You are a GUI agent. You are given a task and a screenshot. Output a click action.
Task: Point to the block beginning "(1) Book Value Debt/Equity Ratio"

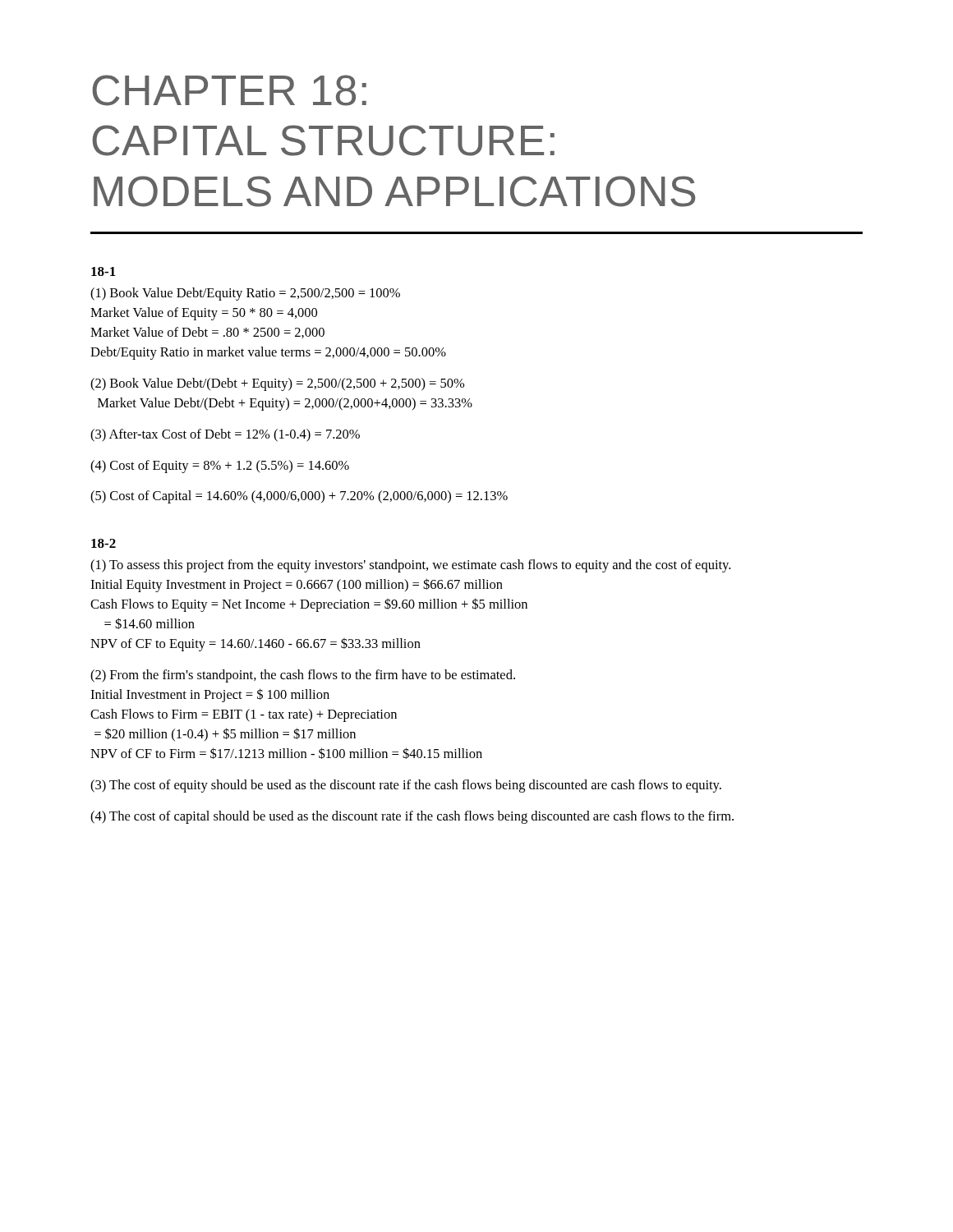click(x=268, y=322)
